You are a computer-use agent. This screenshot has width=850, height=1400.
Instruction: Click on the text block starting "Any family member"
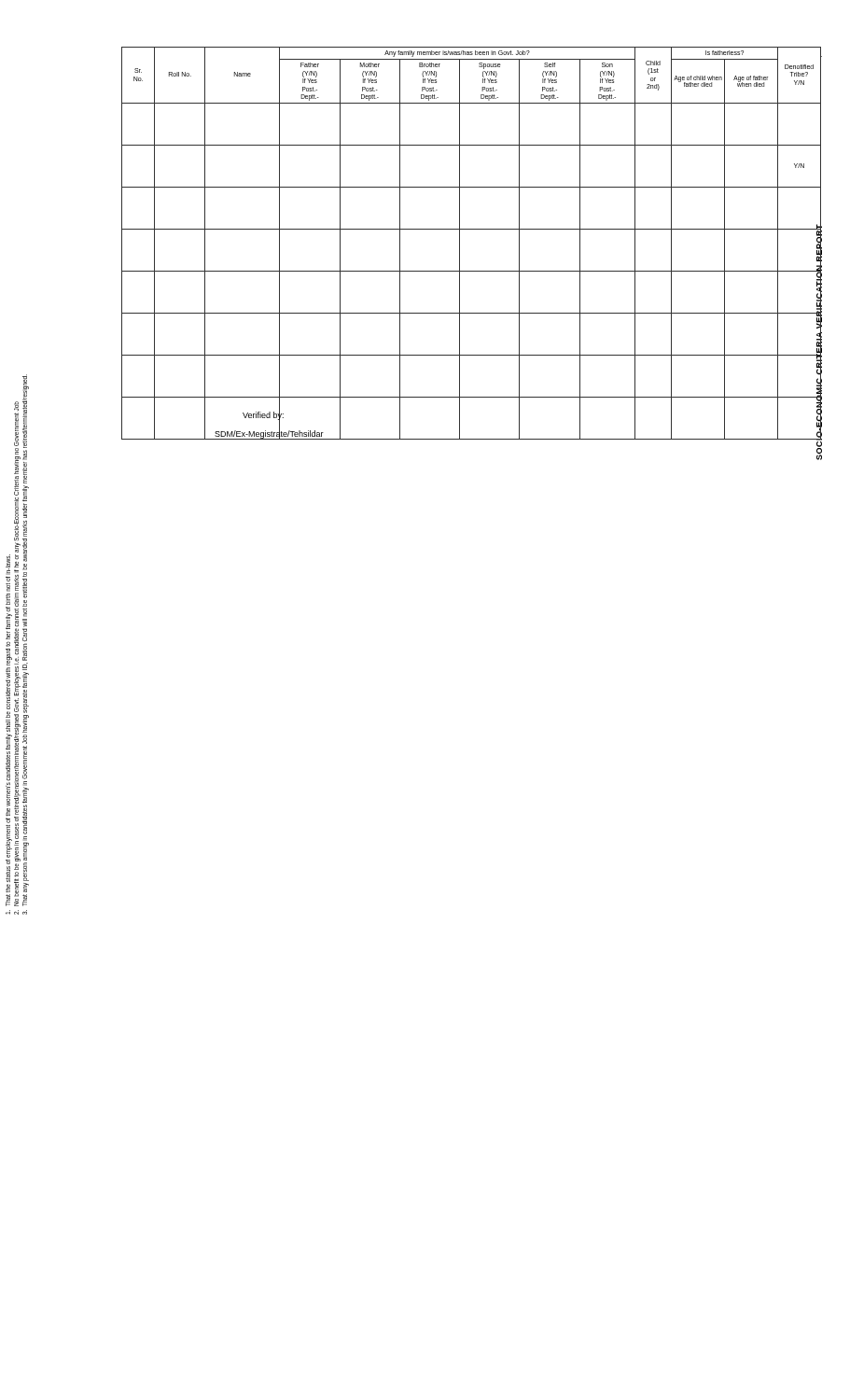(551, 58)
